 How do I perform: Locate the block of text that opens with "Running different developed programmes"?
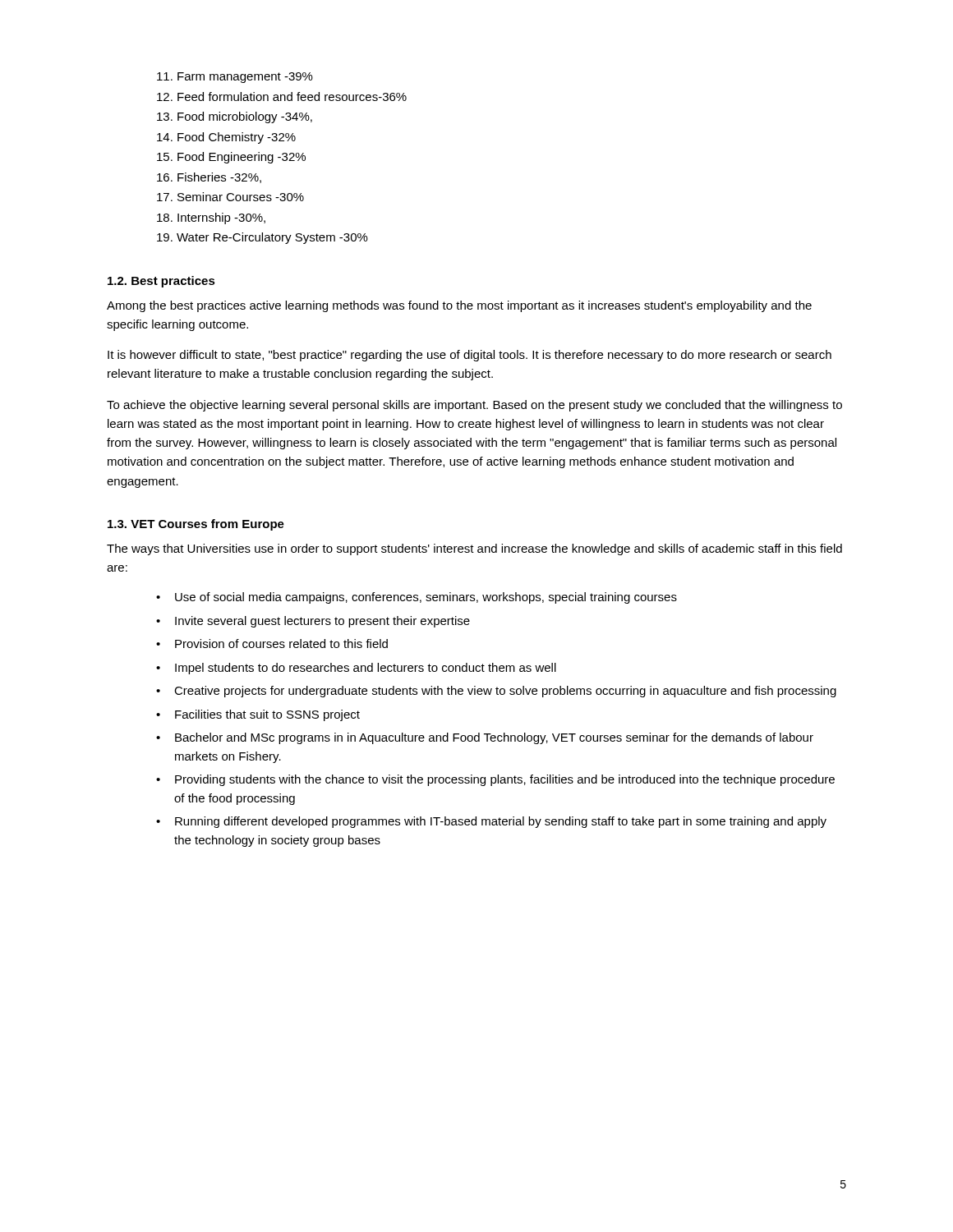pyautogui.click(x=500, y=830)
